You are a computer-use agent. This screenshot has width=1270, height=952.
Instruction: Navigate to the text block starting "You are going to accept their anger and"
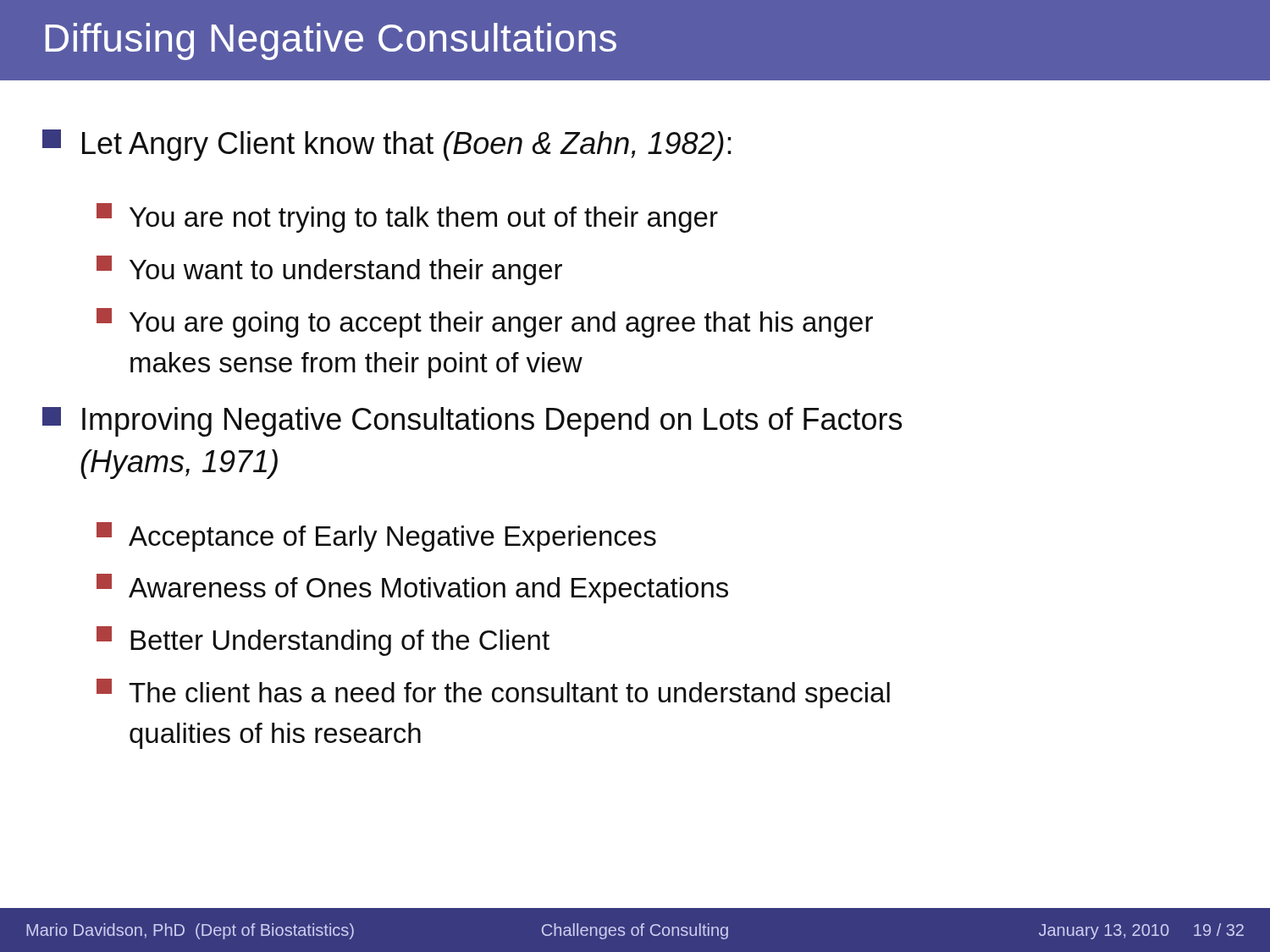click(x=485, y=343)
